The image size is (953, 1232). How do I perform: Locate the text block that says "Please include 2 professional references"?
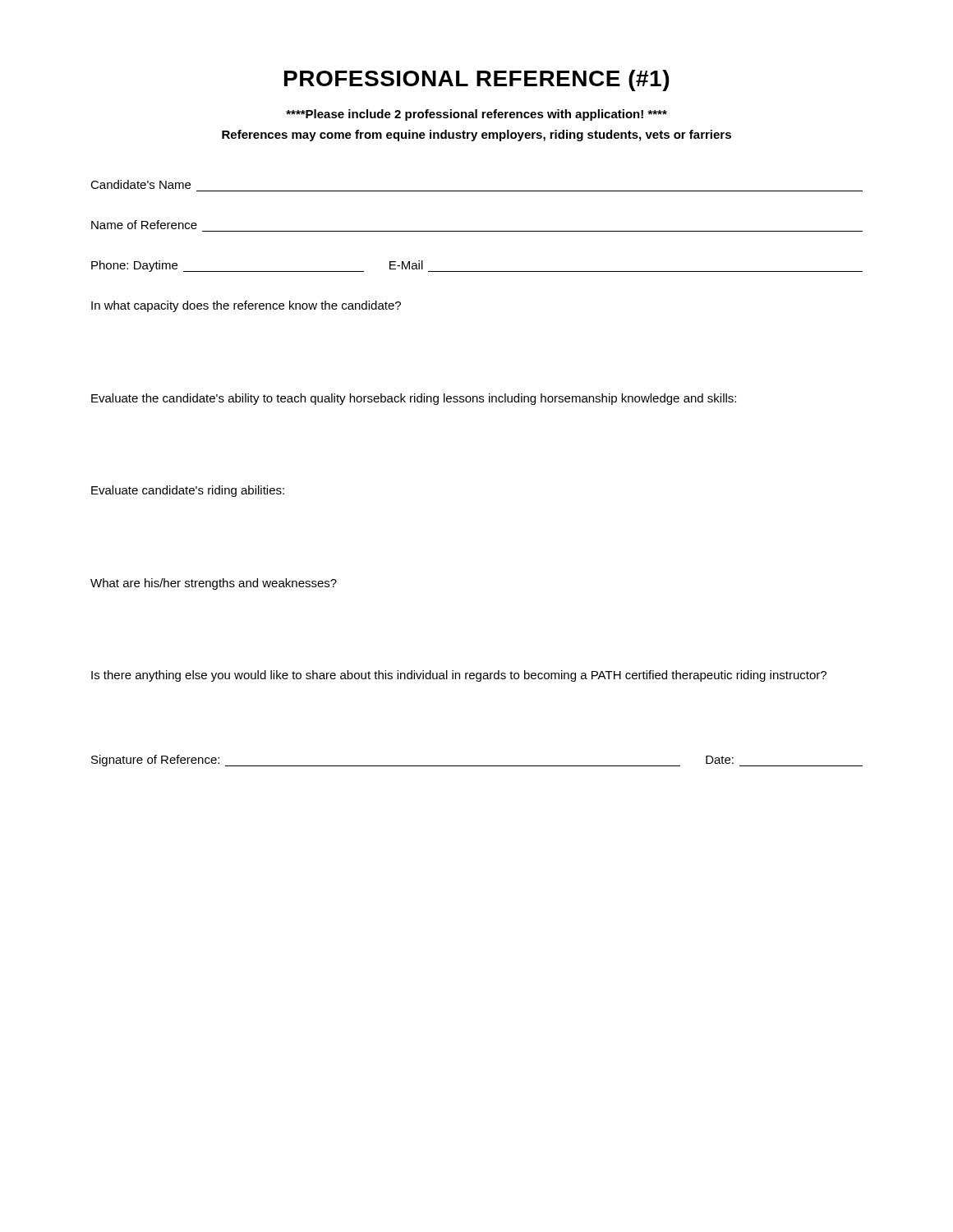(476, 114)
